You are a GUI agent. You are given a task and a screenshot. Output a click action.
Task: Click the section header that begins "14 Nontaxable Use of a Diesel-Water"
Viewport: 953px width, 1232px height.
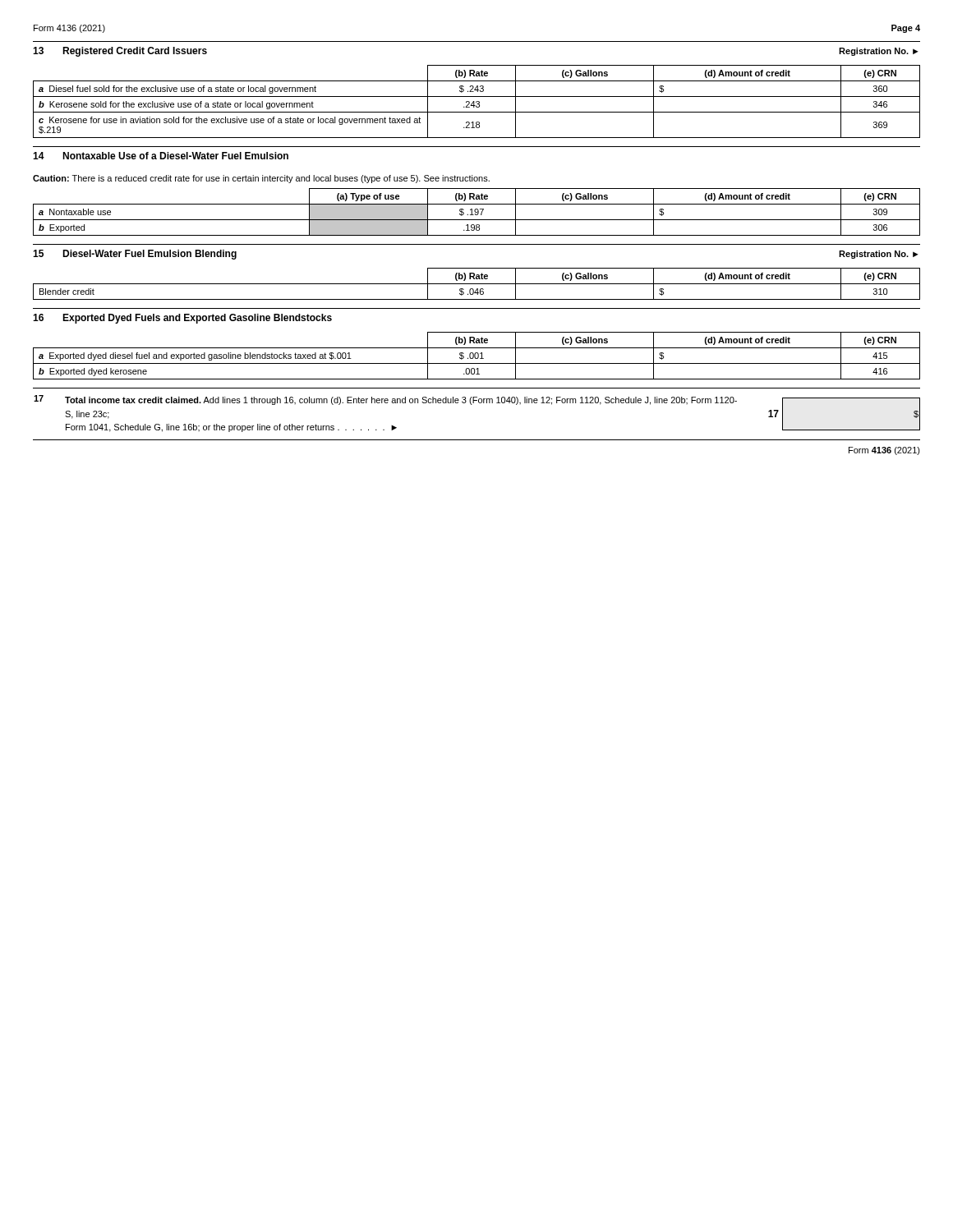click(x=476, y=154)
